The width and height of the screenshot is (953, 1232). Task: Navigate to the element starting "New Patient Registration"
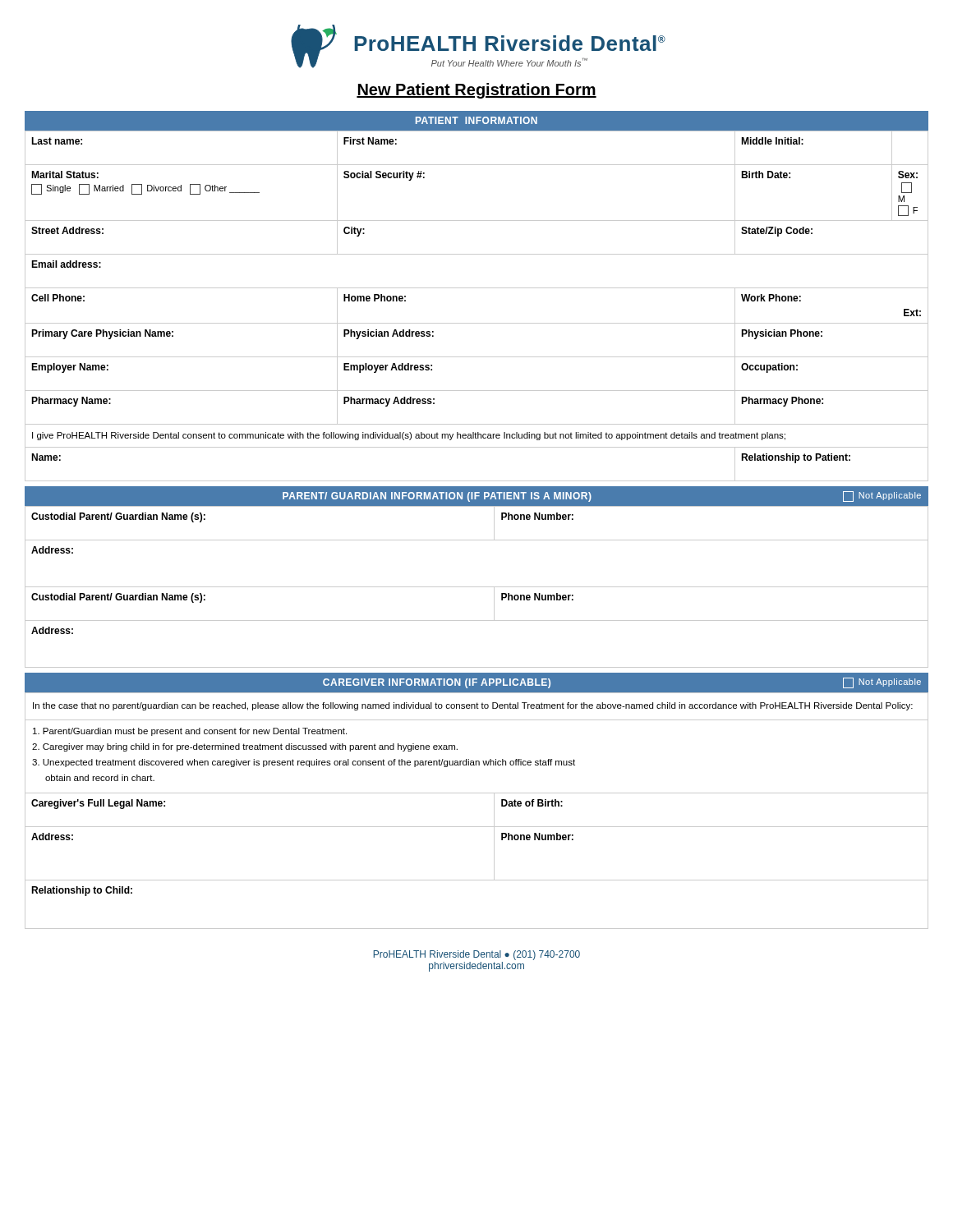click(476, 90)
